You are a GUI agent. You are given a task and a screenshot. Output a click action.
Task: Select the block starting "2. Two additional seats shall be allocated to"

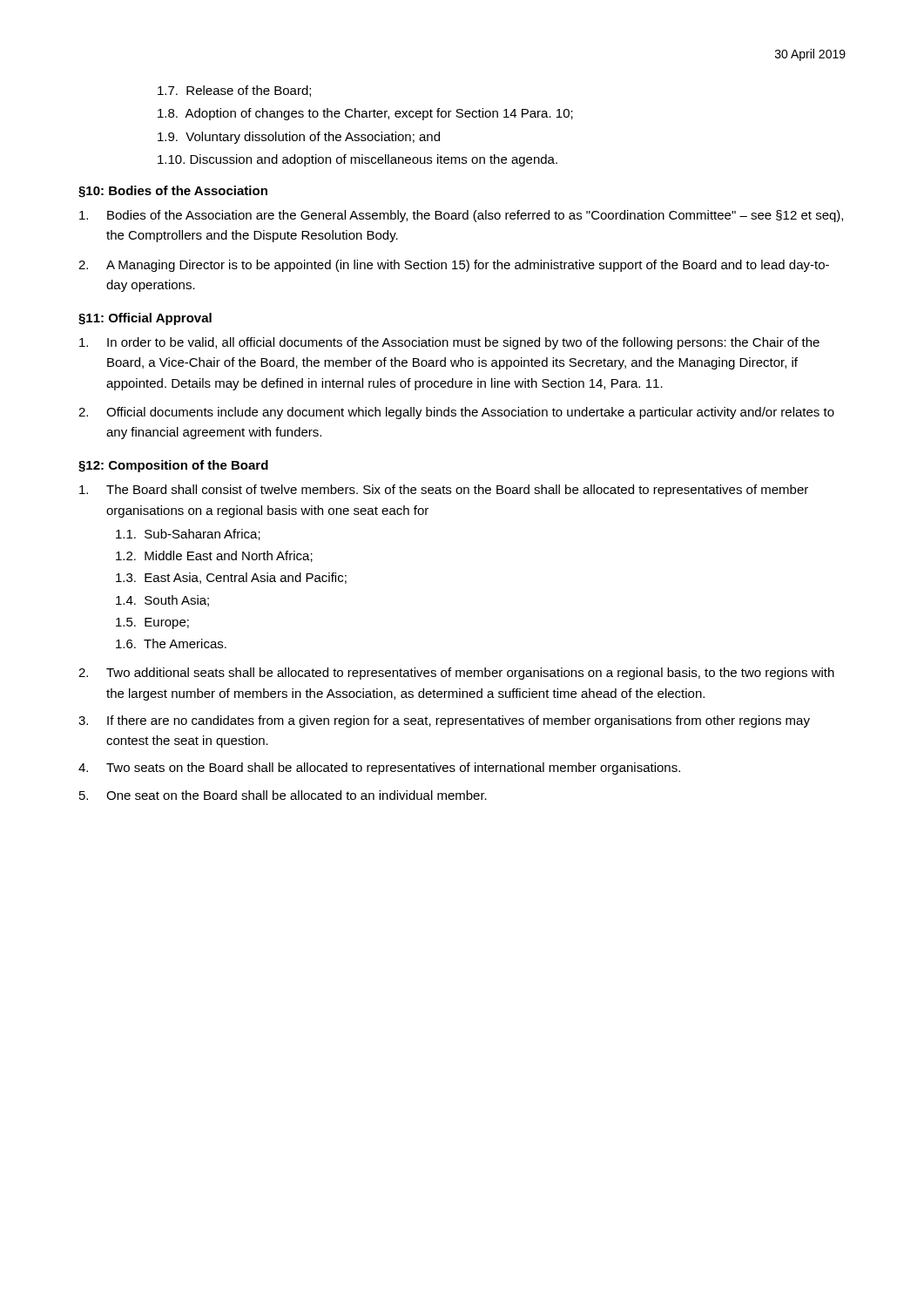(x=462, y=683)
